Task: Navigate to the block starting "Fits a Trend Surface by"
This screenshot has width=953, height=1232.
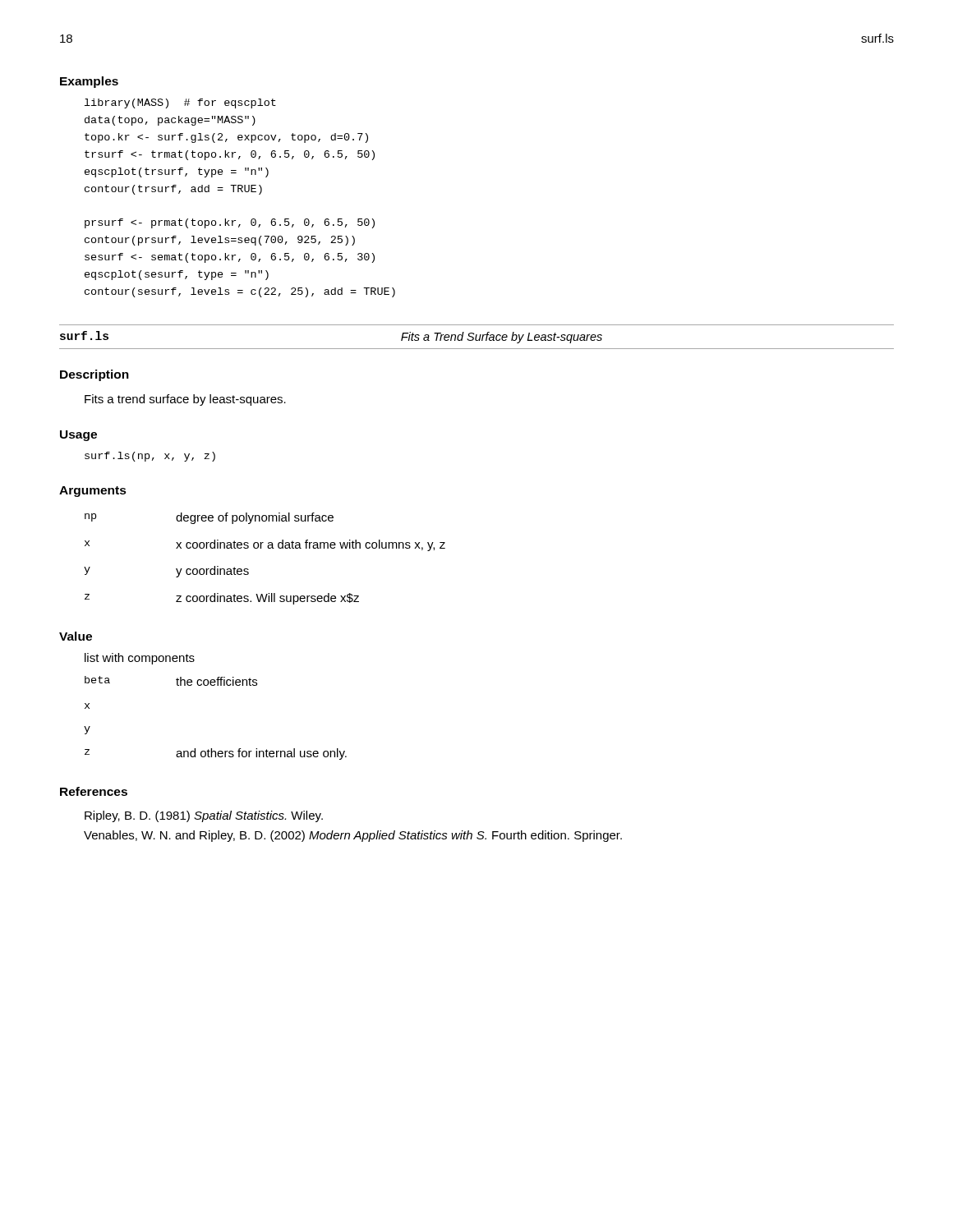Action: coord(502,337)
